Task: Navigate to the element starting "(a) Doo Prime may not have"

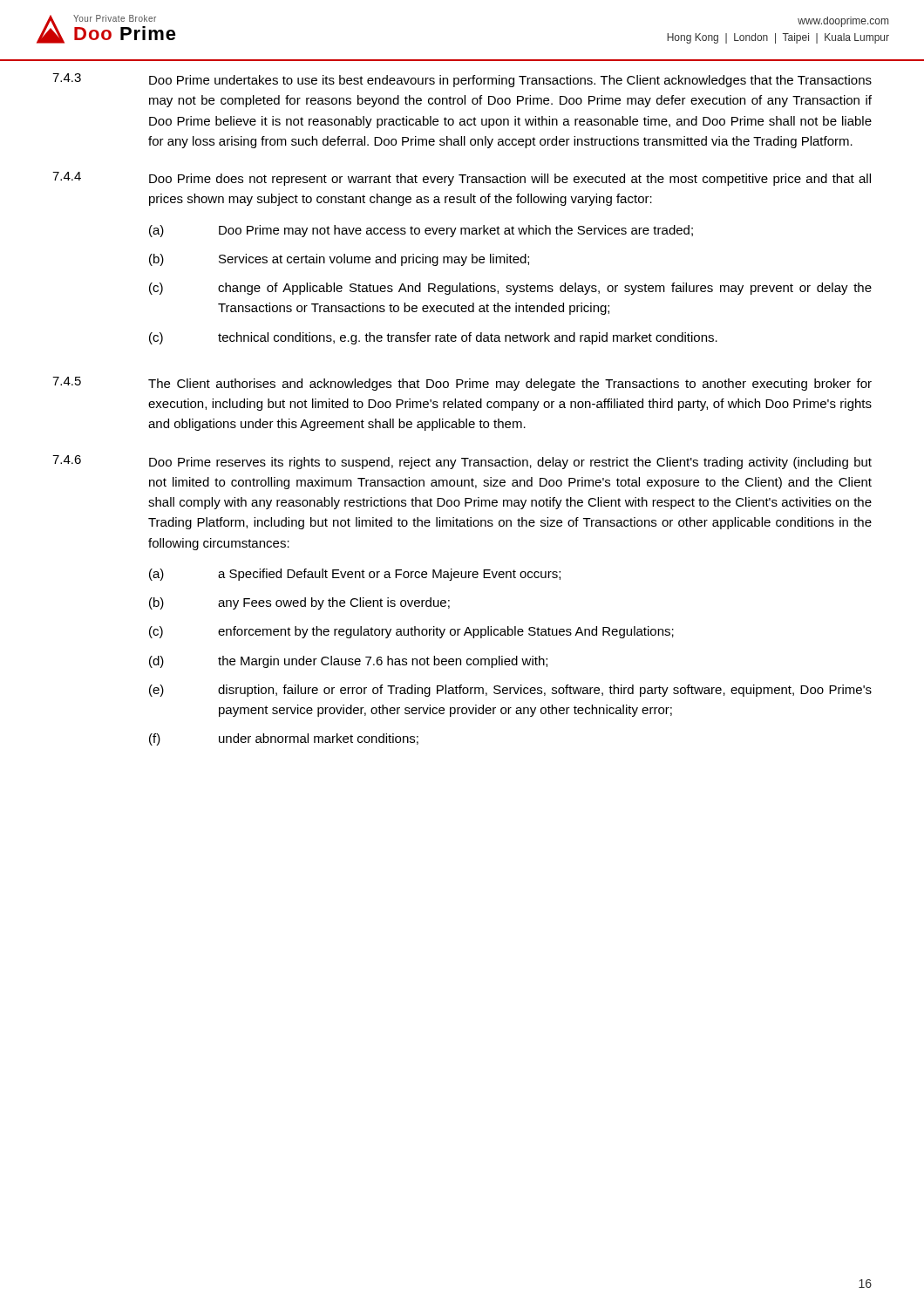Action: (x=510, y=229)
